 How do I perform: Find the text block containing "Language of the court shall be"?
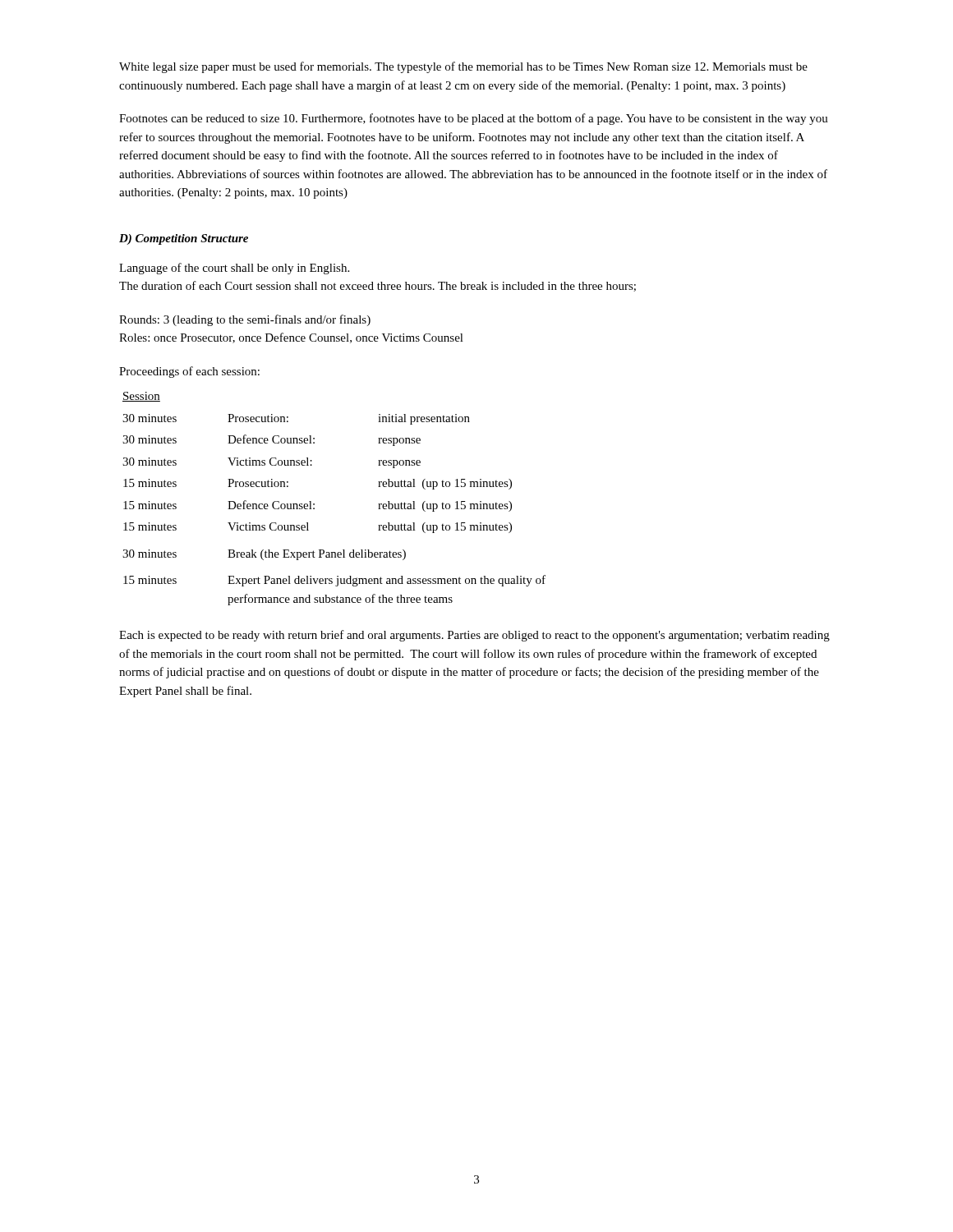(378, 277)
